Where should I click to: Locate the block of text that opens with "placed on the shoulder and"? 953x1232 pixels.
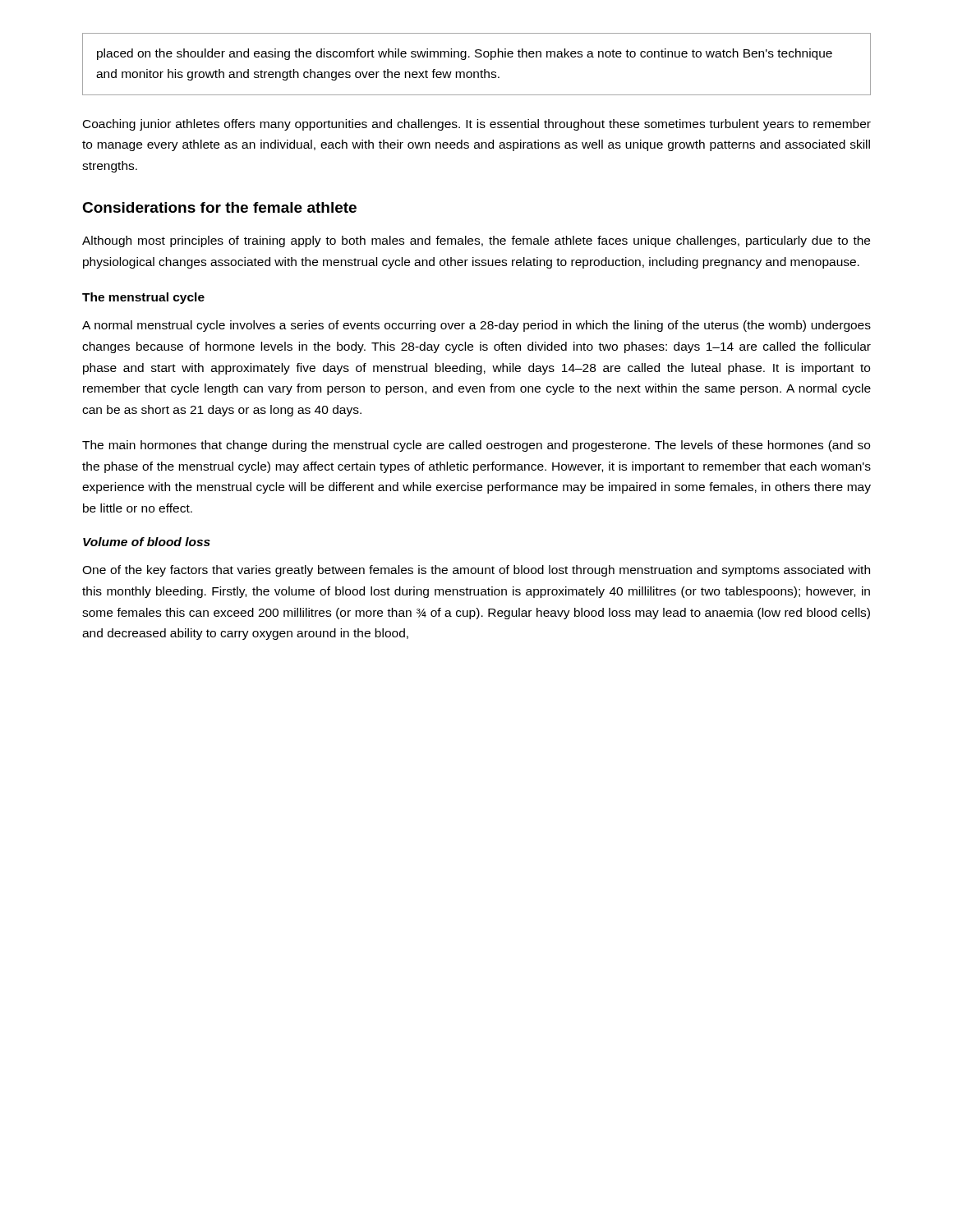[x=464, y=63]
